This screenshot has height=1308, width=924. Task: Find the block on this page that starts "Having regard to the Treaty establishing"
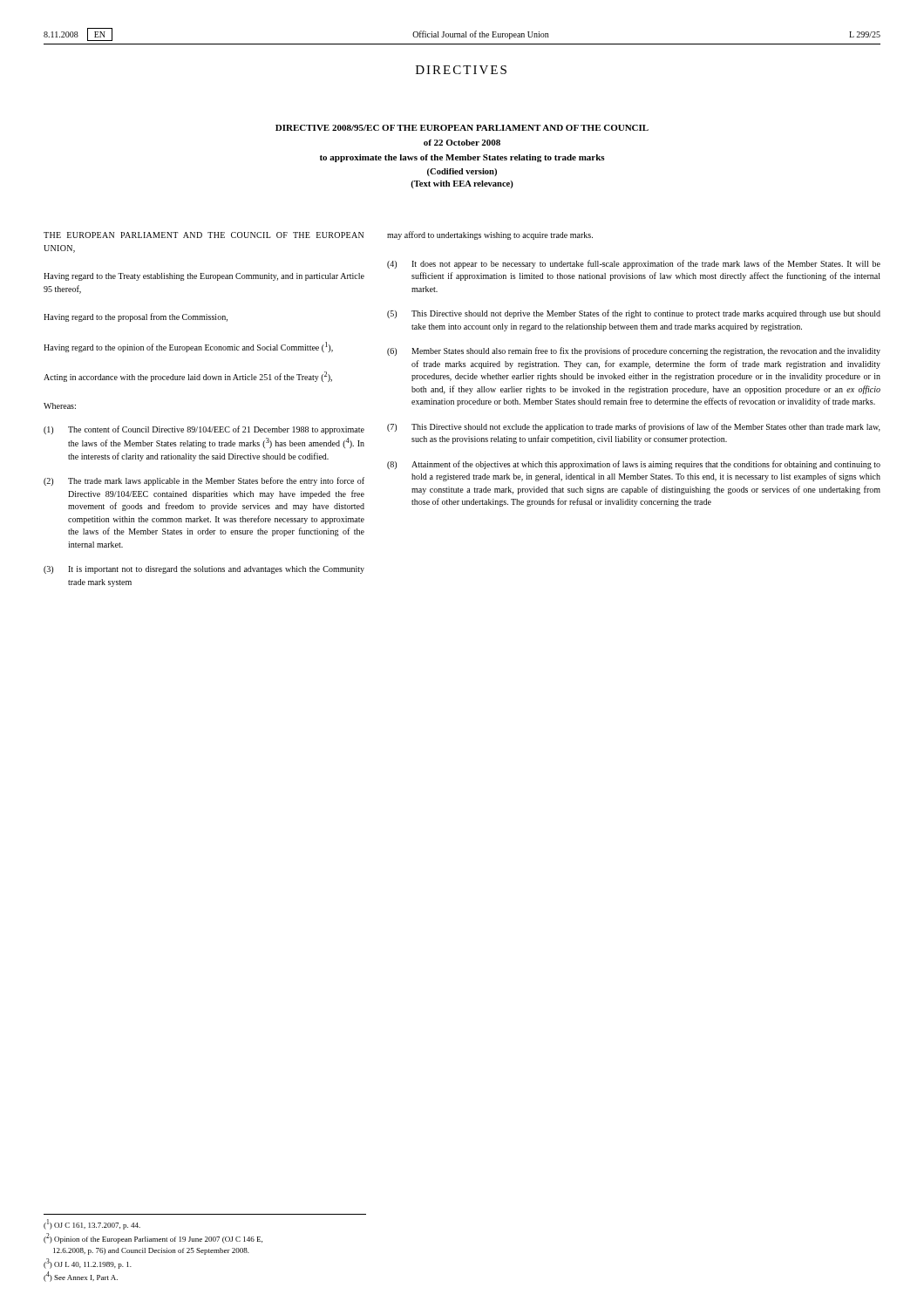(x=204, y=283)
